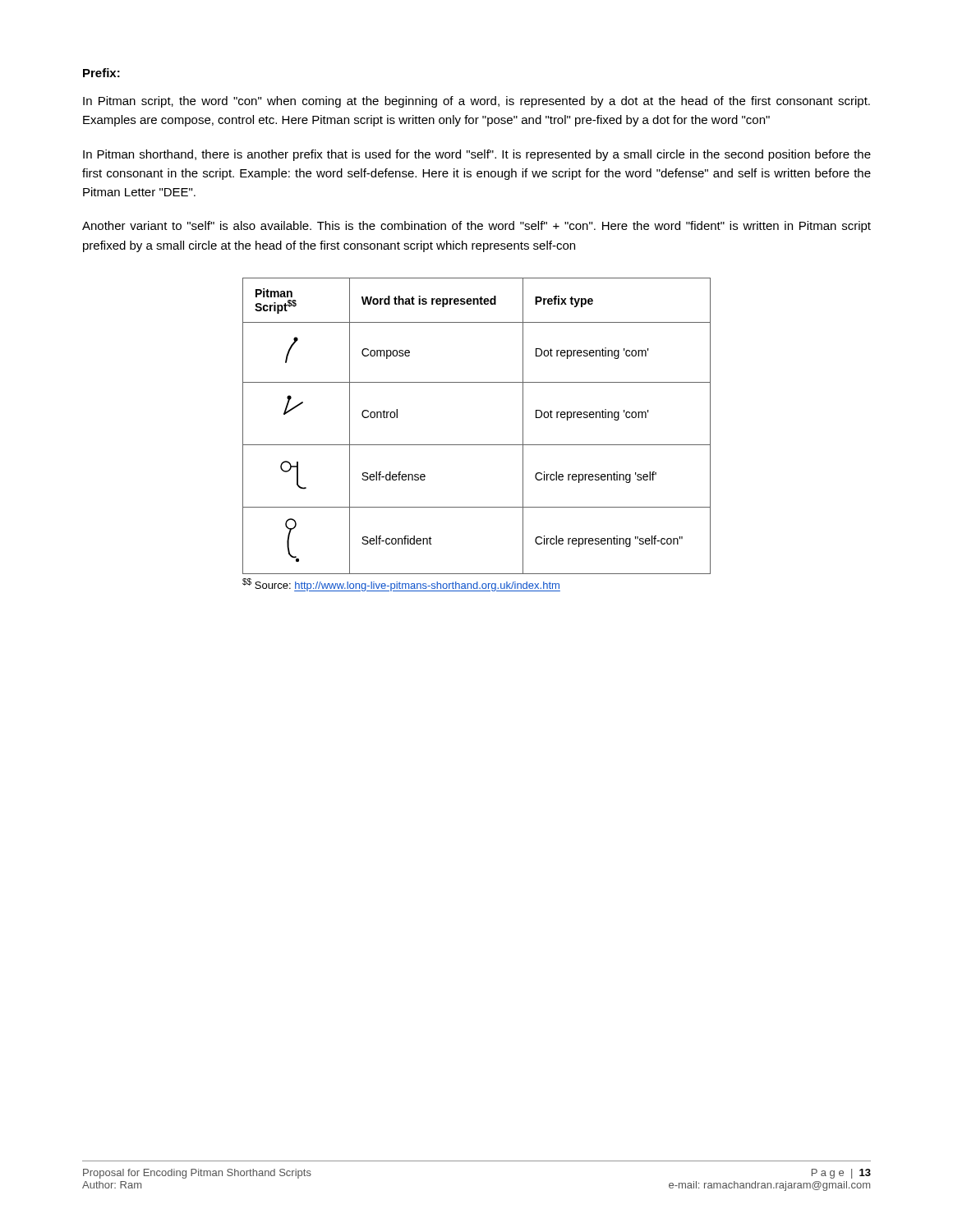Viewport: 953px width, 1232px height.
Task: Find the block on this page that starts "In Pitman script, the word "con" when coming"
Action: coord(476,110)
